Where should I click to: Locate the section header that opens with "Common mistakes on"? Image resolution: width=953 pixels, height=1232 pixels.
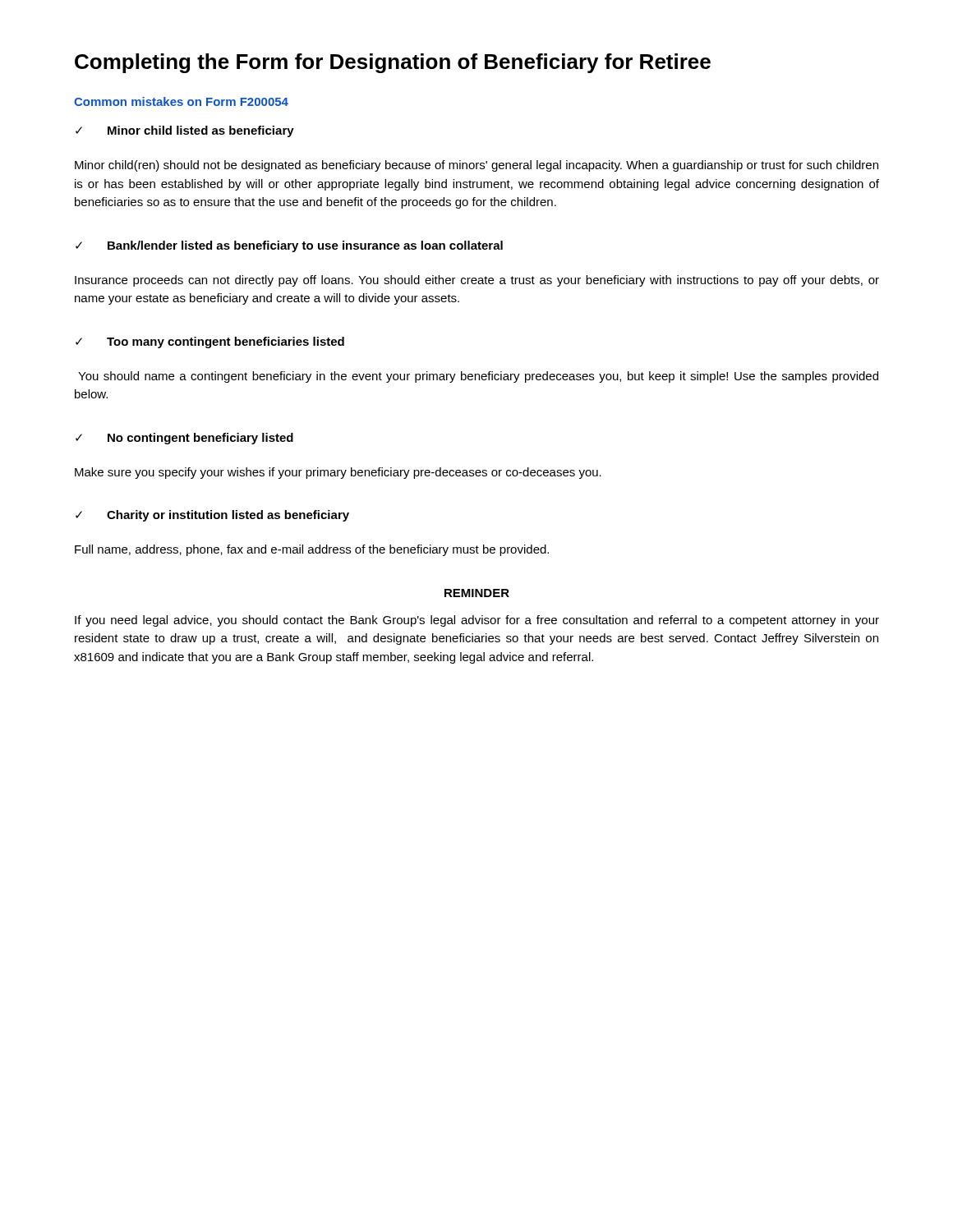pos(181,101)
